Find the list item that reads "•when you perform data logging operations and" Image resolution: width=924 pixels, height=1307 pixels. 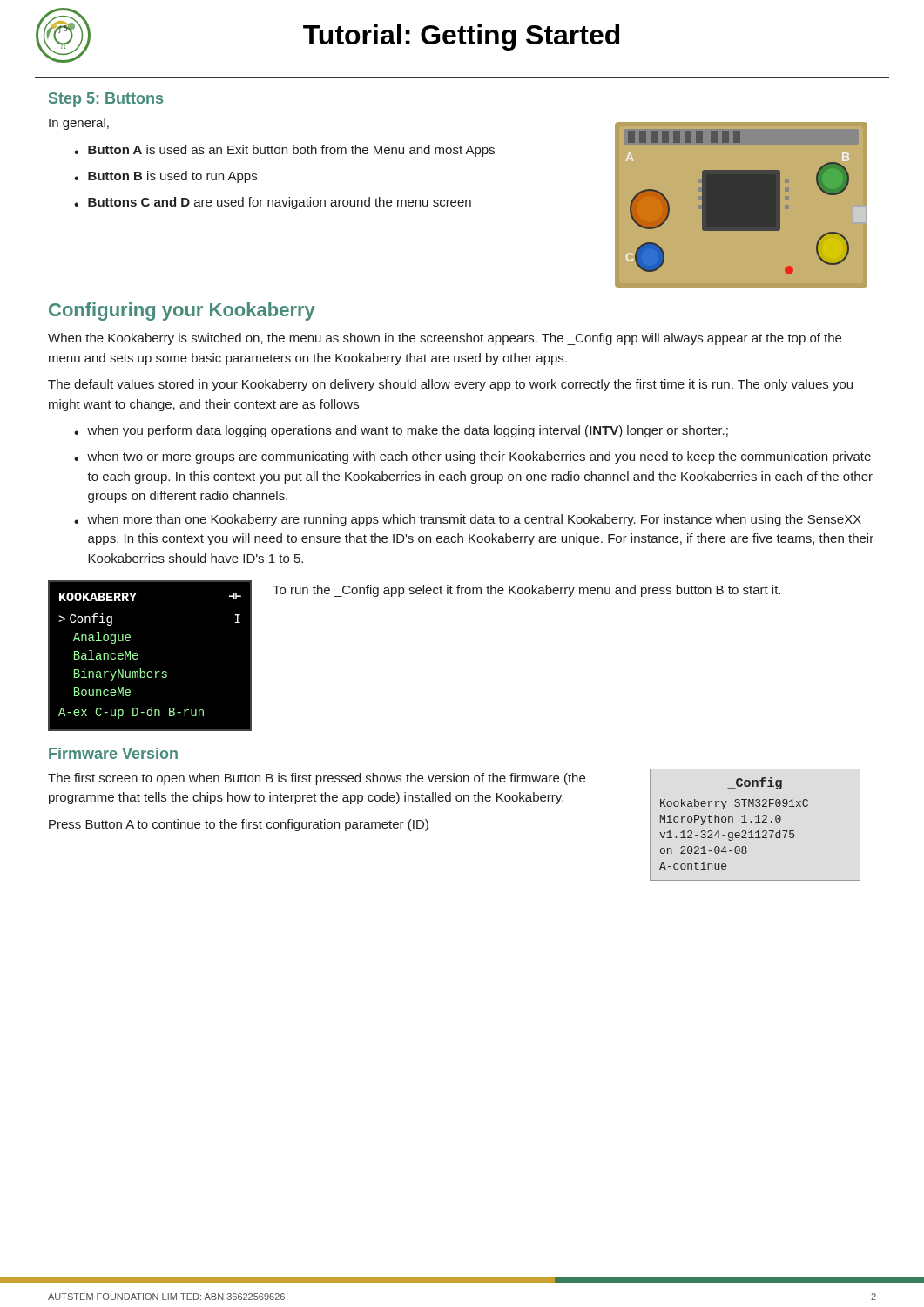click(401, 432)
